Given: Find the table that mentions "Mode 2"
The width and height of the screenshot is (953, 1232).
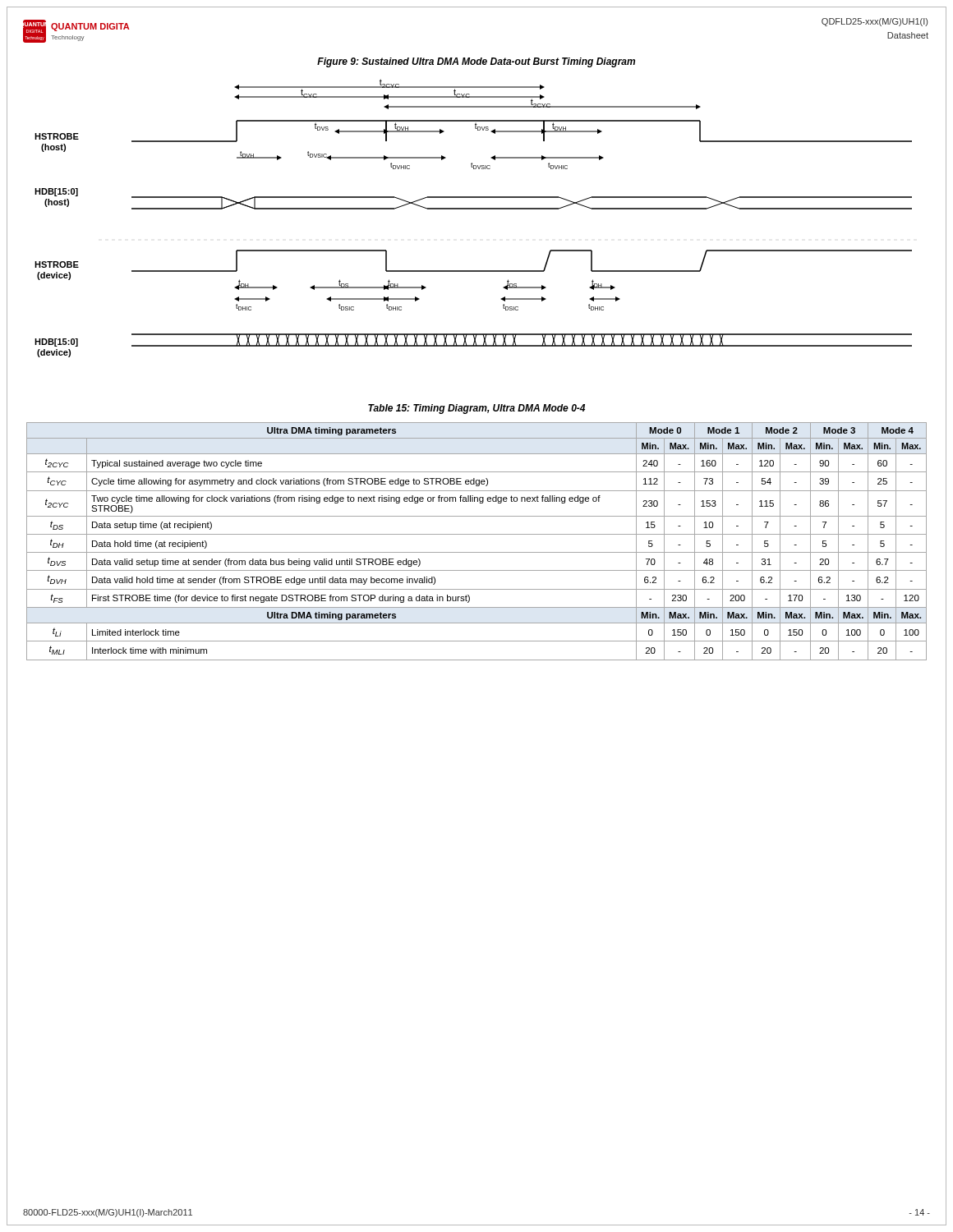Looking at the screenshot, I should point(476,541).
